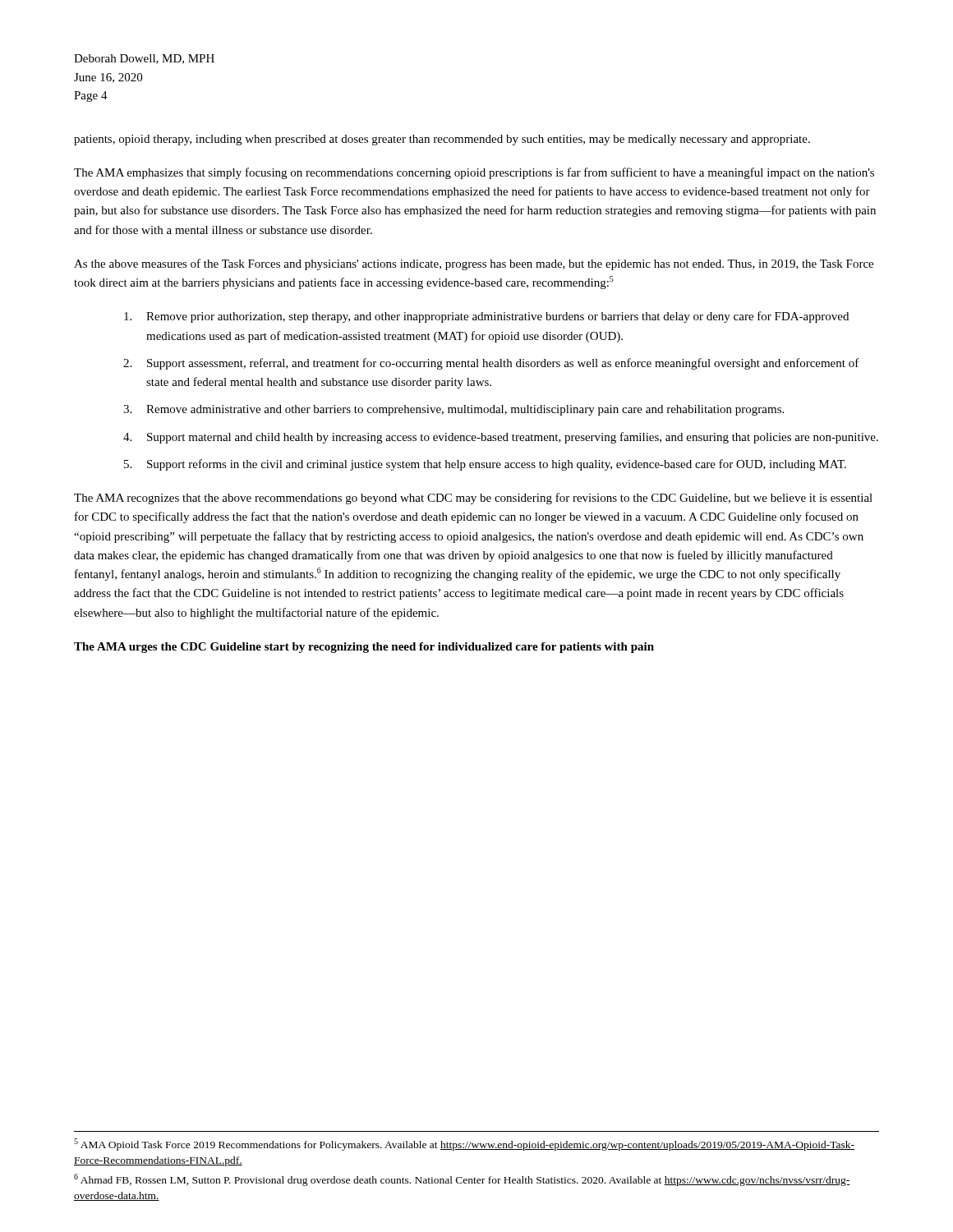Point to the section header beginning "The AMA urges the"

point(364,646)
